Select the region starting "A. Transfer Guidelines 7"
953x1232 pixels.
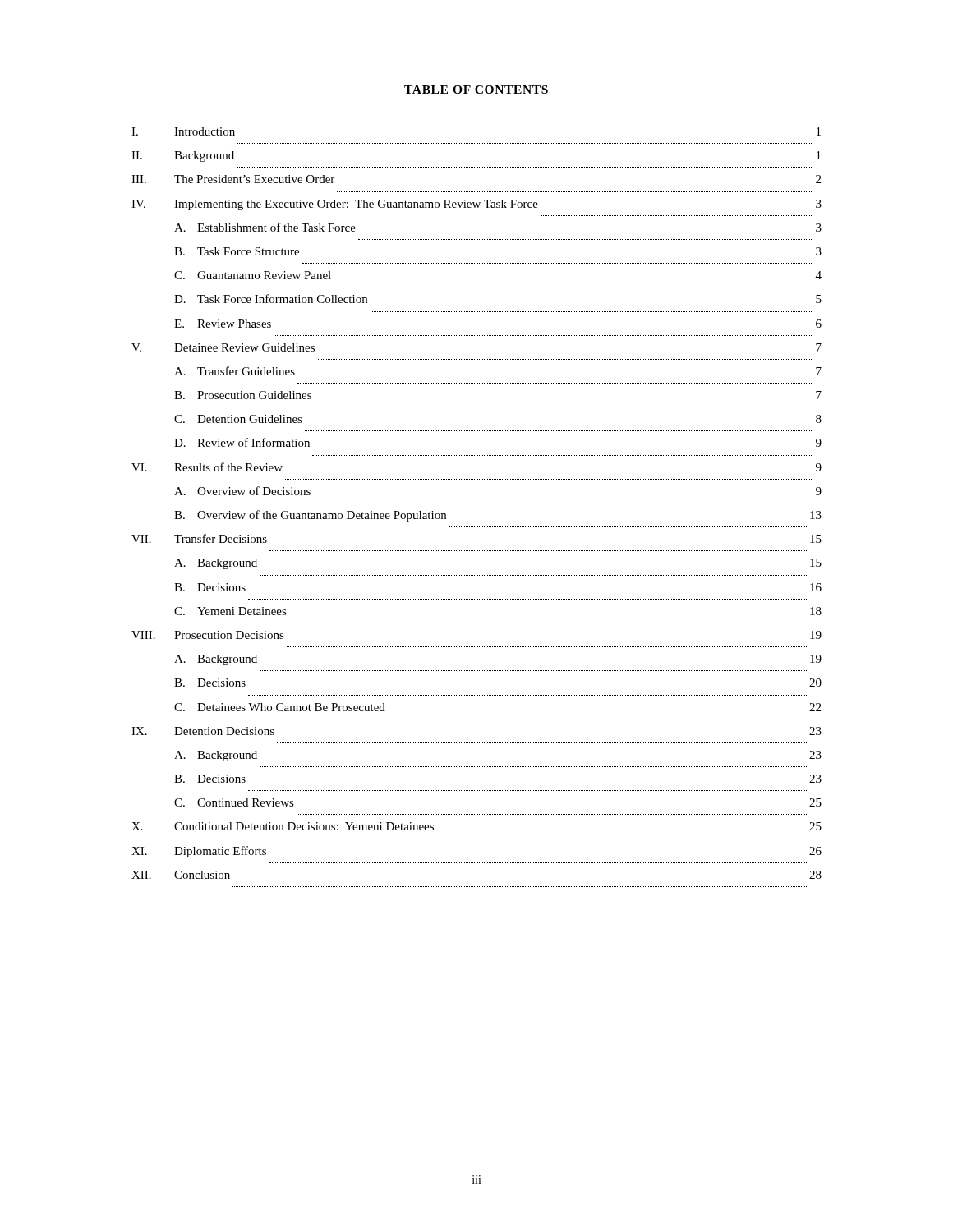click(x=476, y=372)
